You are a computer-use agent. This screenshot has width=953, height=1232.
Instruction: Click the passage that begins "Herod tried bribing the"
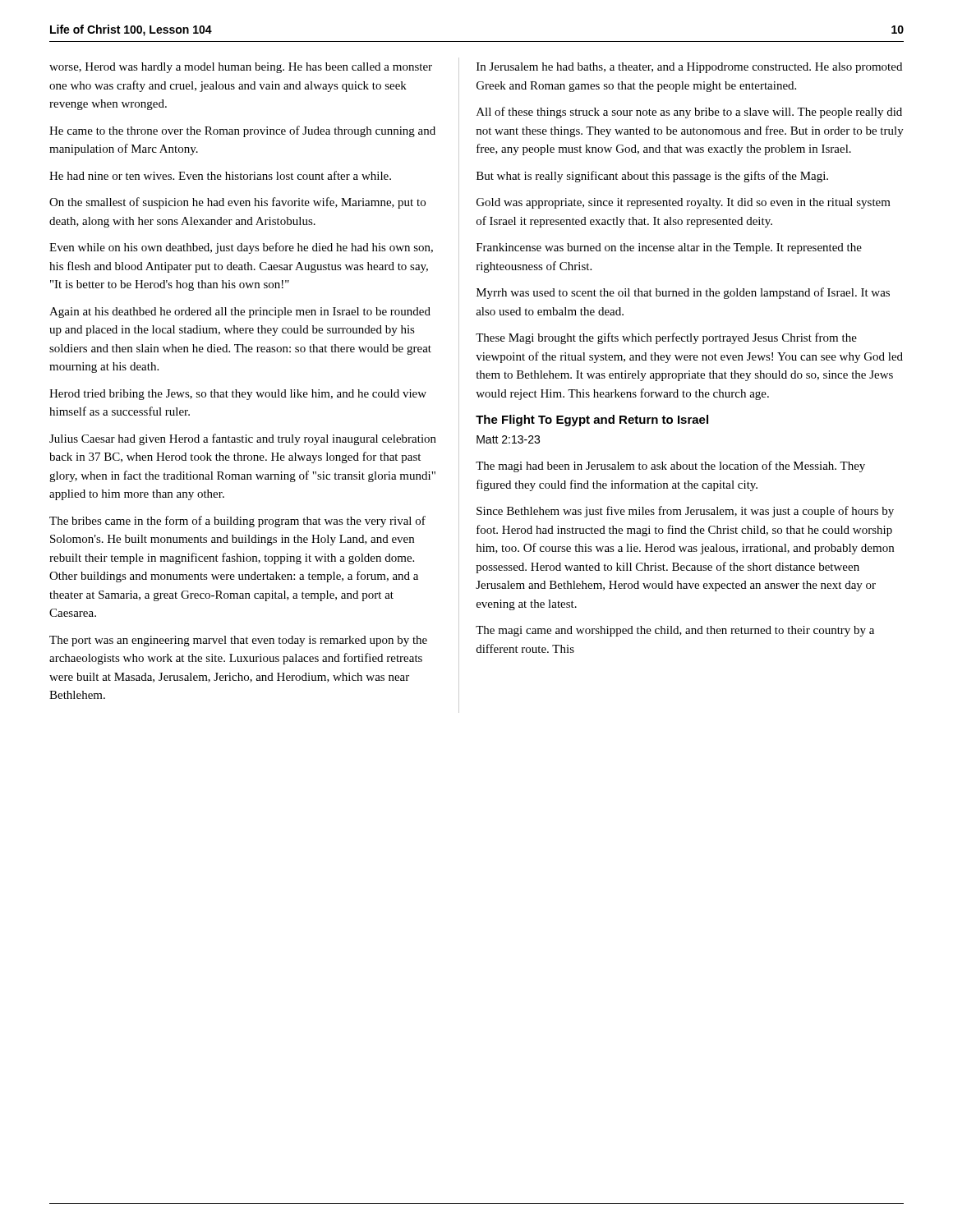tap(246, 402)
